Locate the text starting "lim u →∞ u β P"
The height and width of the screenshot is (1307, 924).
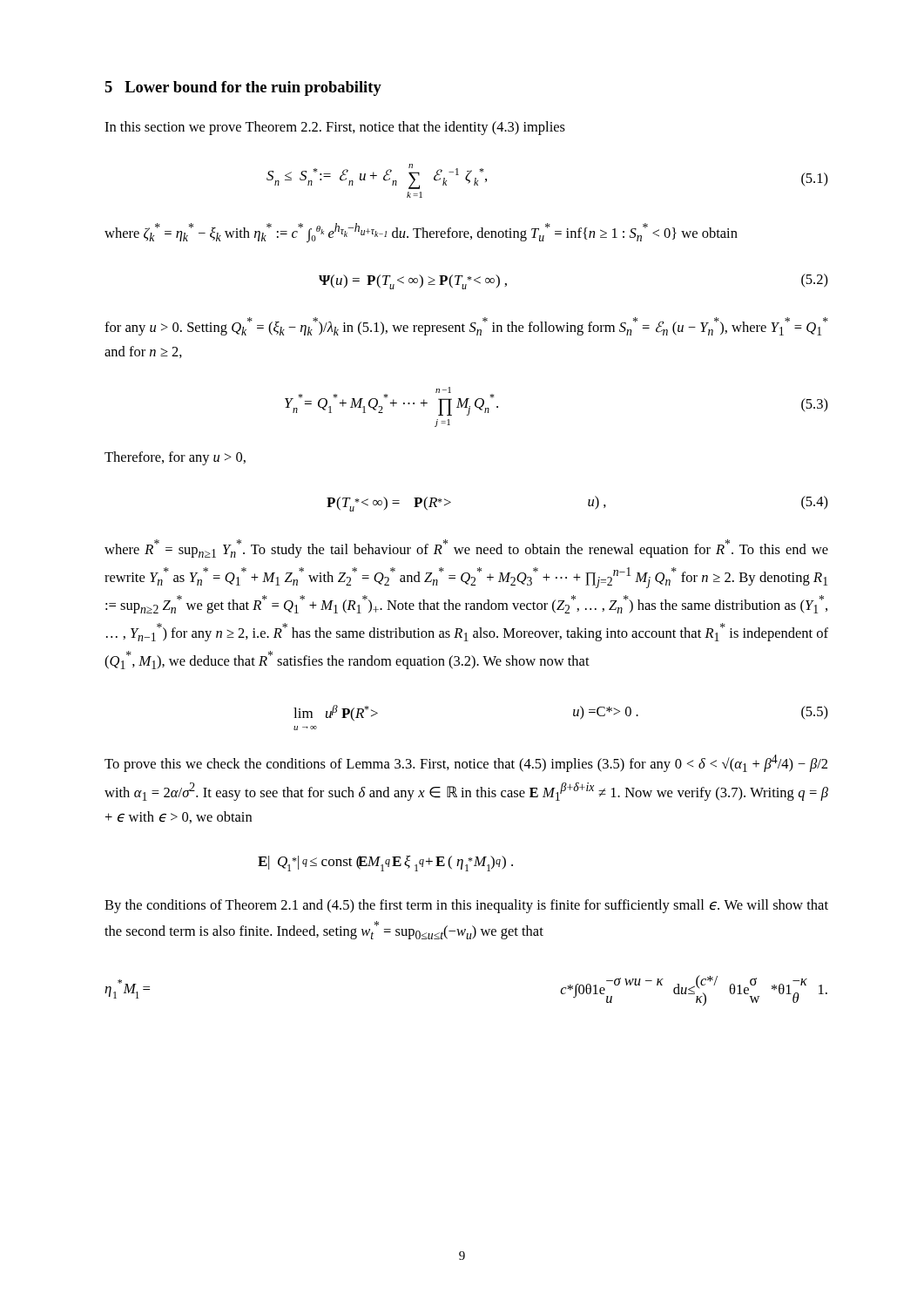coord(331,713)
